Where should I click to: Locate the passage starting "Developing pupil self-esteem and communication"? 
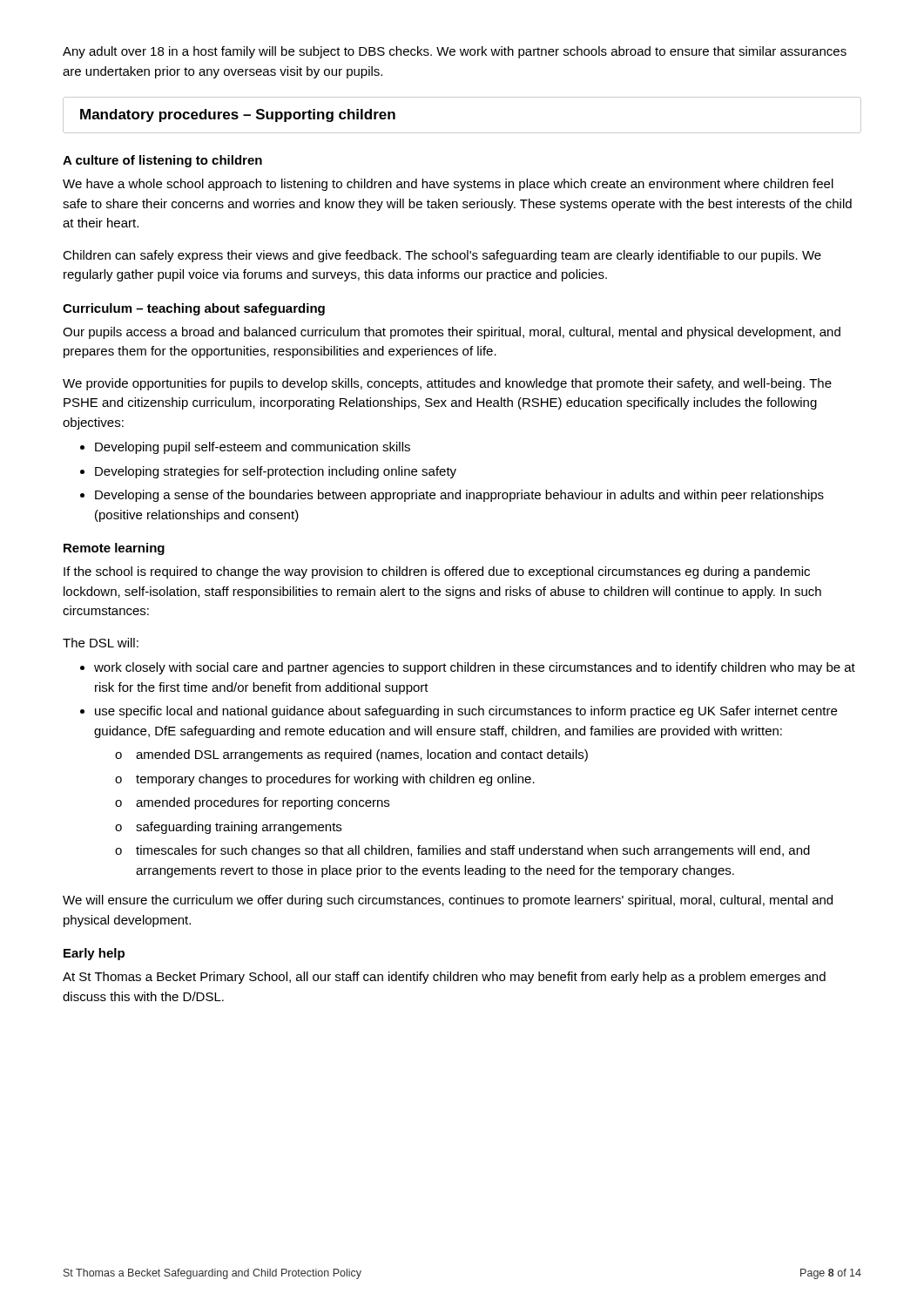(462, 481)
